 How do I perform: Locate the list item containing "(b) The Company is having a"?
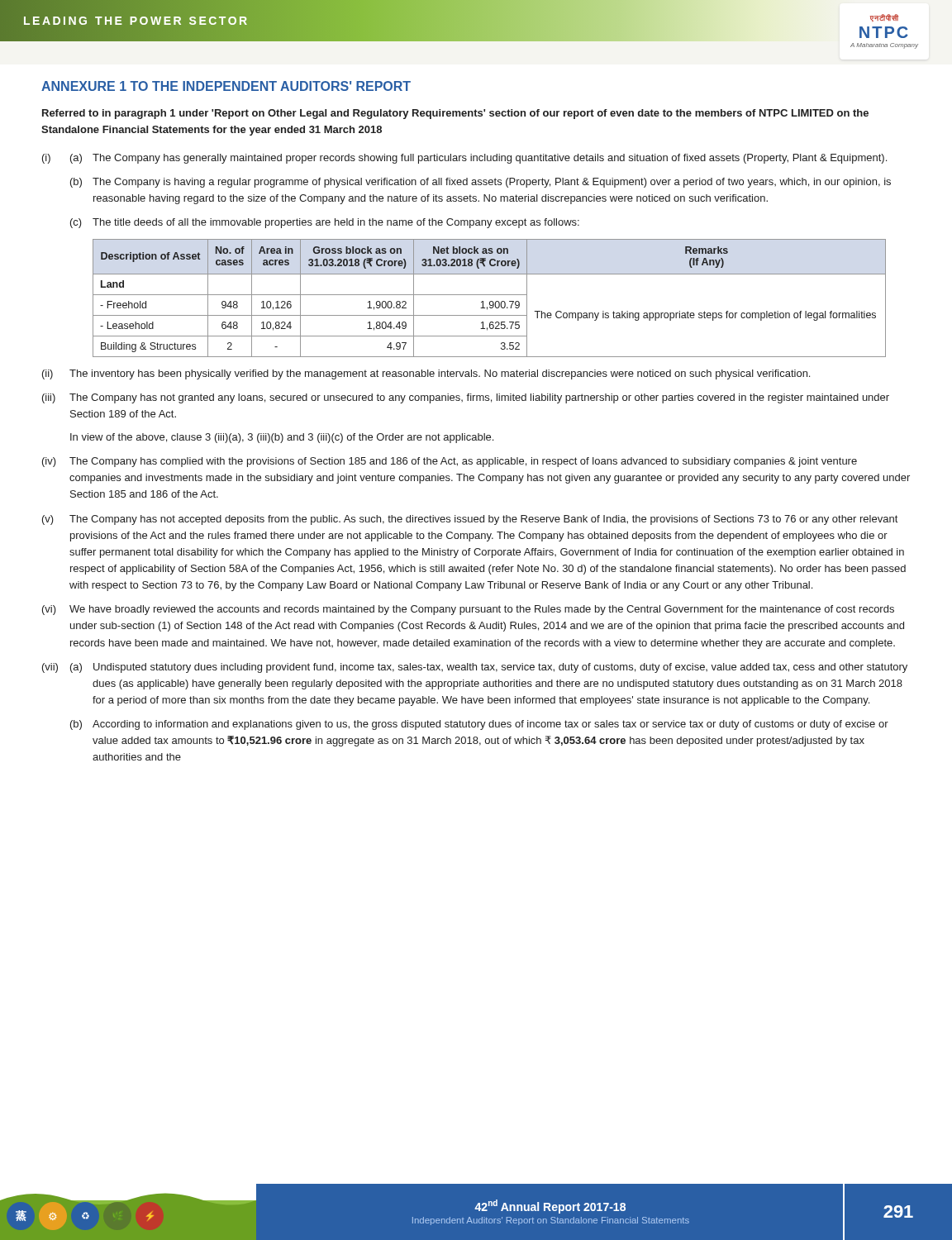(476, 190)
